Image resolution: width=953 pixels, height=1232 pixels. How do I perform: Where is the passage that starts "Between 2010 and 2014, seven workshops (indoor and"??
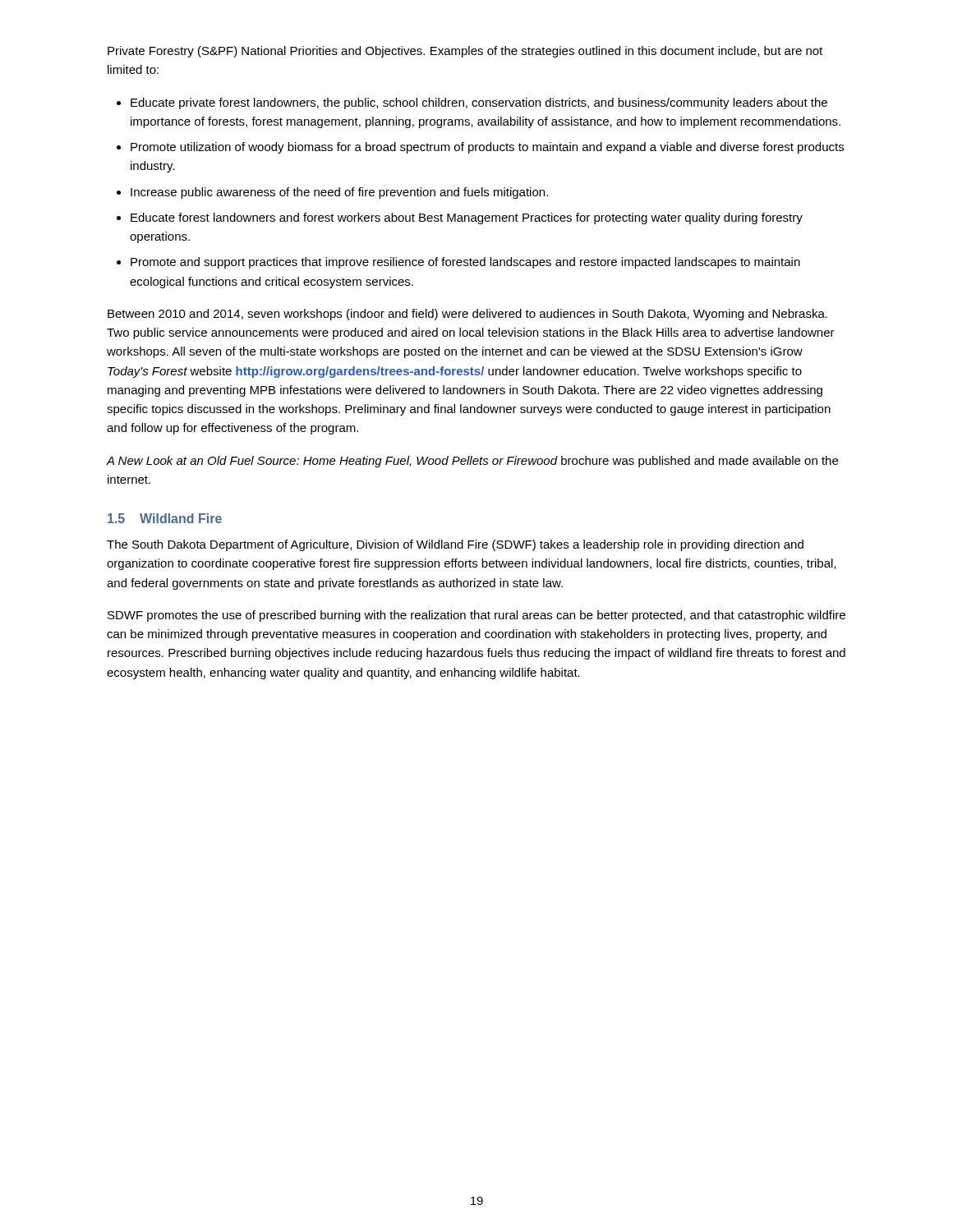point(471,370)
